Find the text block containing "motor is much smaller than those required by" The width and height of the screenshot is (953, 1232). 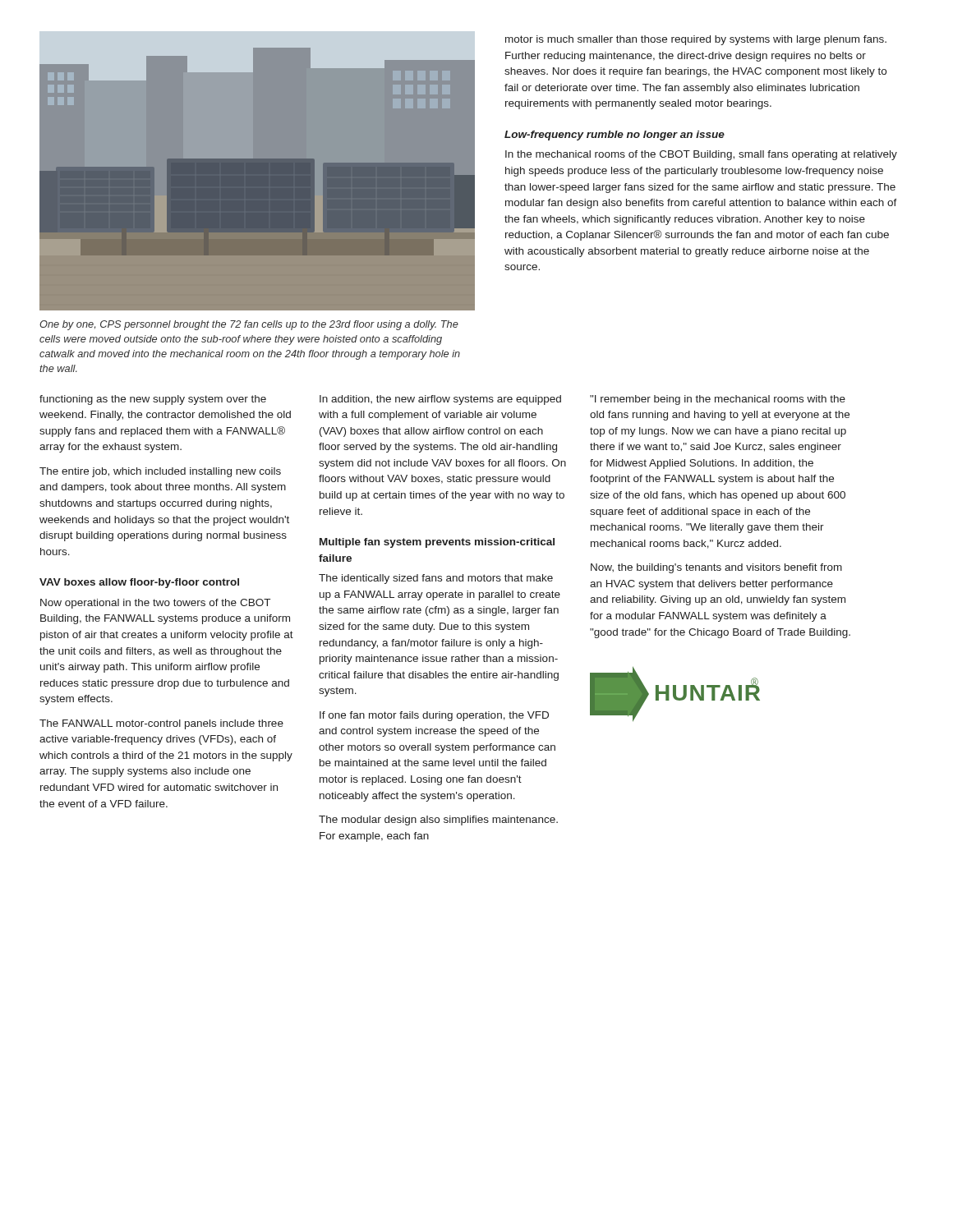(701, 71)
